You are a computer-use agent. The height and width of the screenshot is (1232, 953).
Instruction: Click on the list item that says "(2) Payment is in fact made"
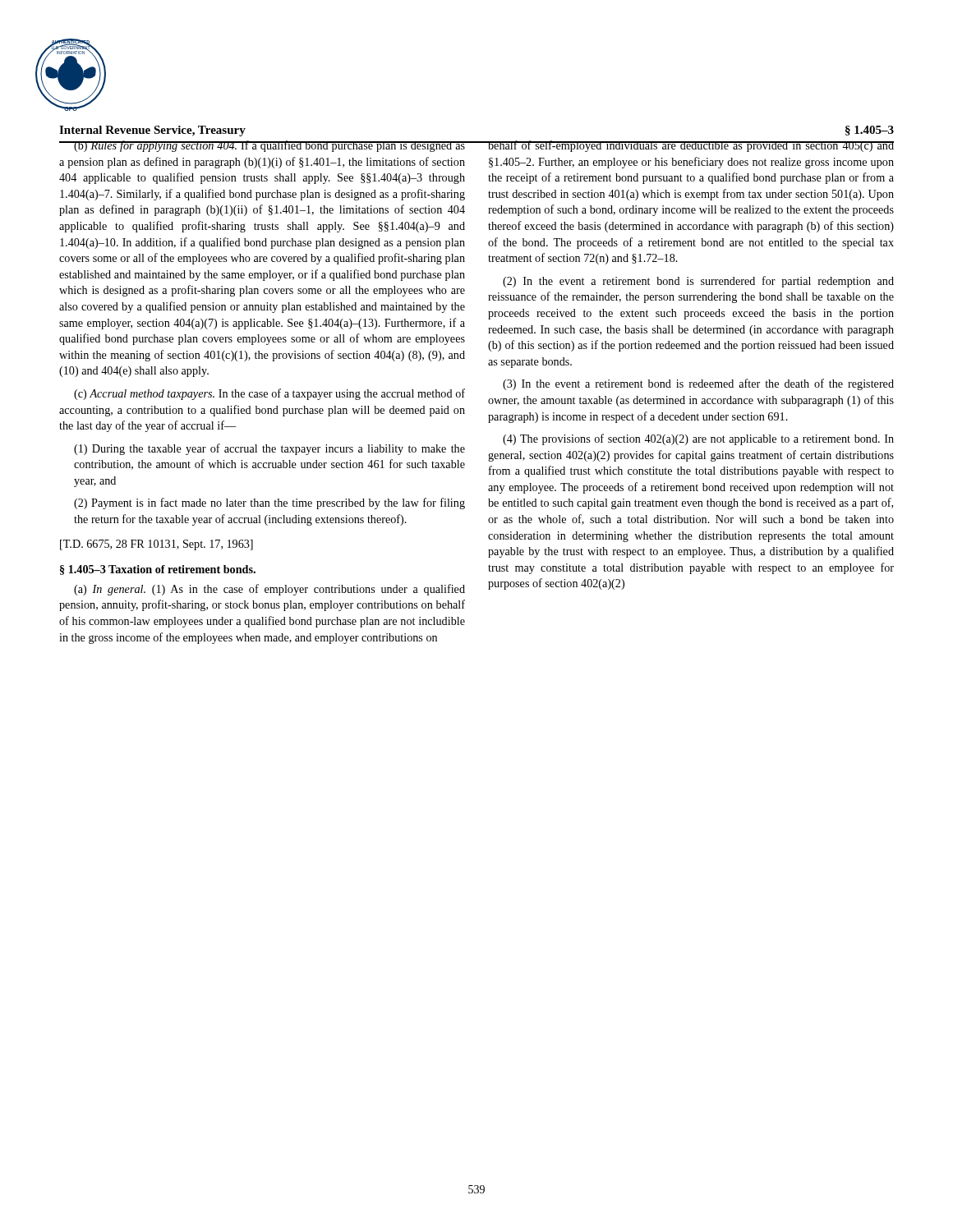pos(262,512)
